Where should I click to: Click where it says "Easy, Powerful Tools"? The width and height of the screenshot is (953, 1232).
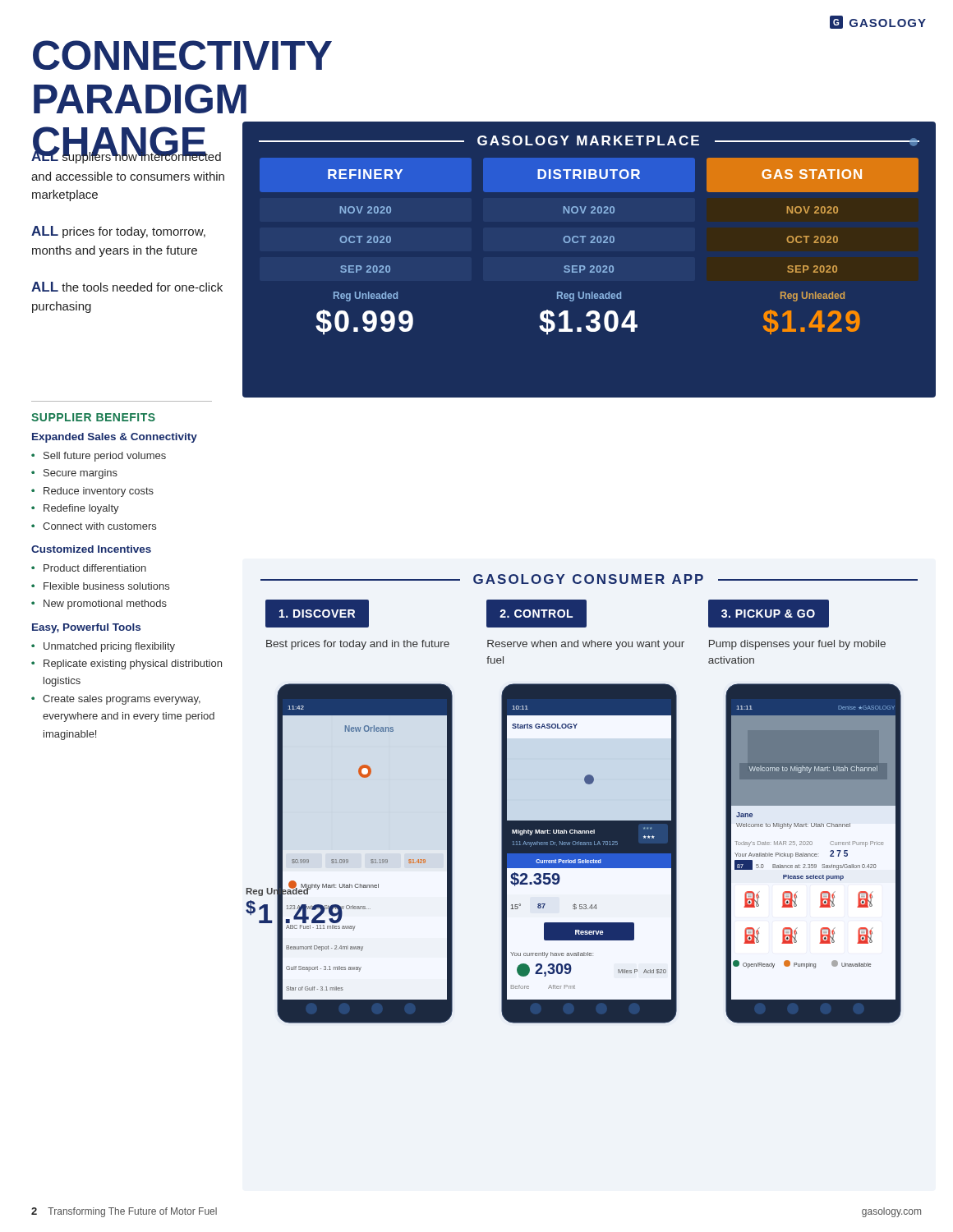point(86,627)
